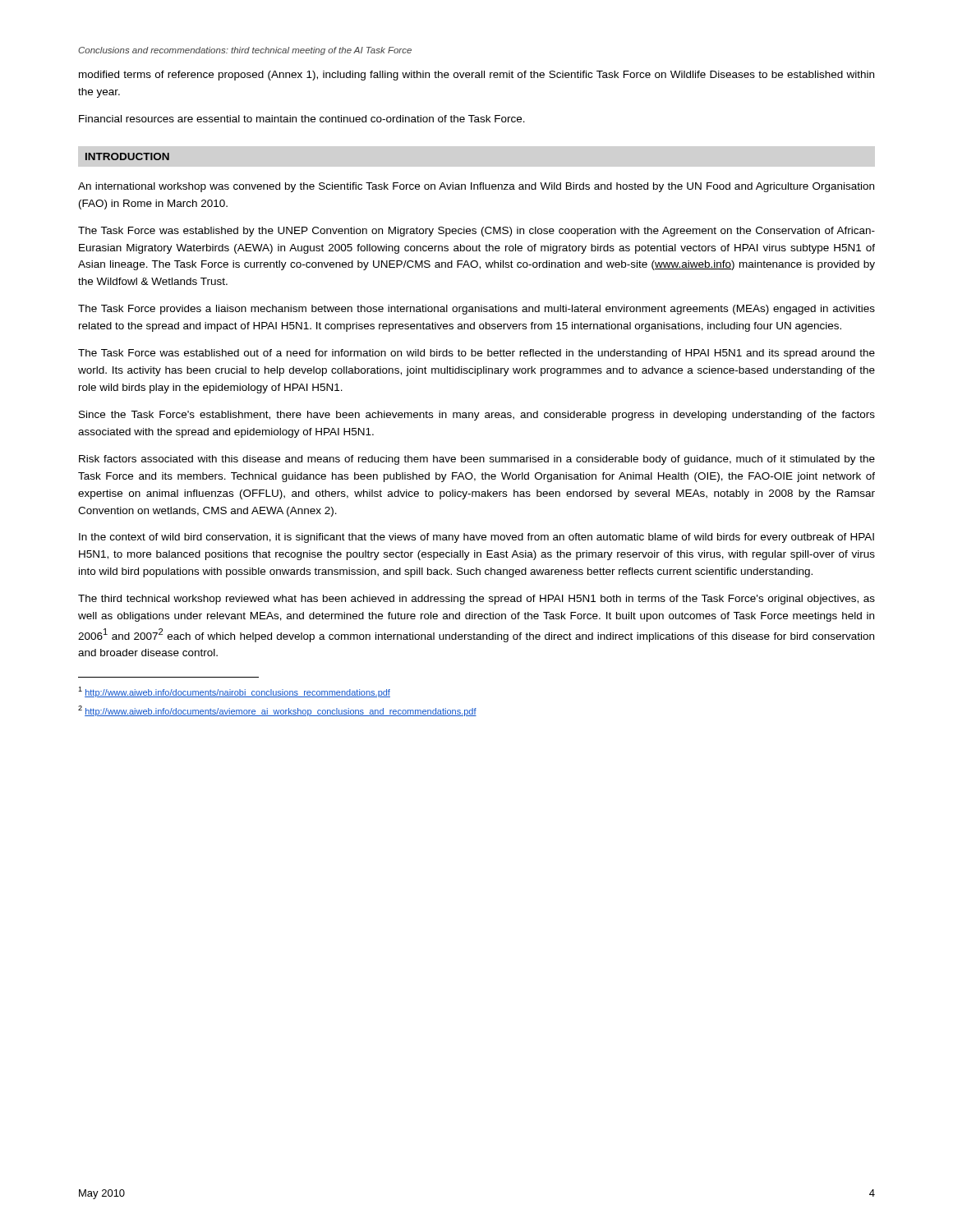This screenshot has height=1232, width=953.
Task: Click on the element starting "modified terms of"
Action: [476, 83]
